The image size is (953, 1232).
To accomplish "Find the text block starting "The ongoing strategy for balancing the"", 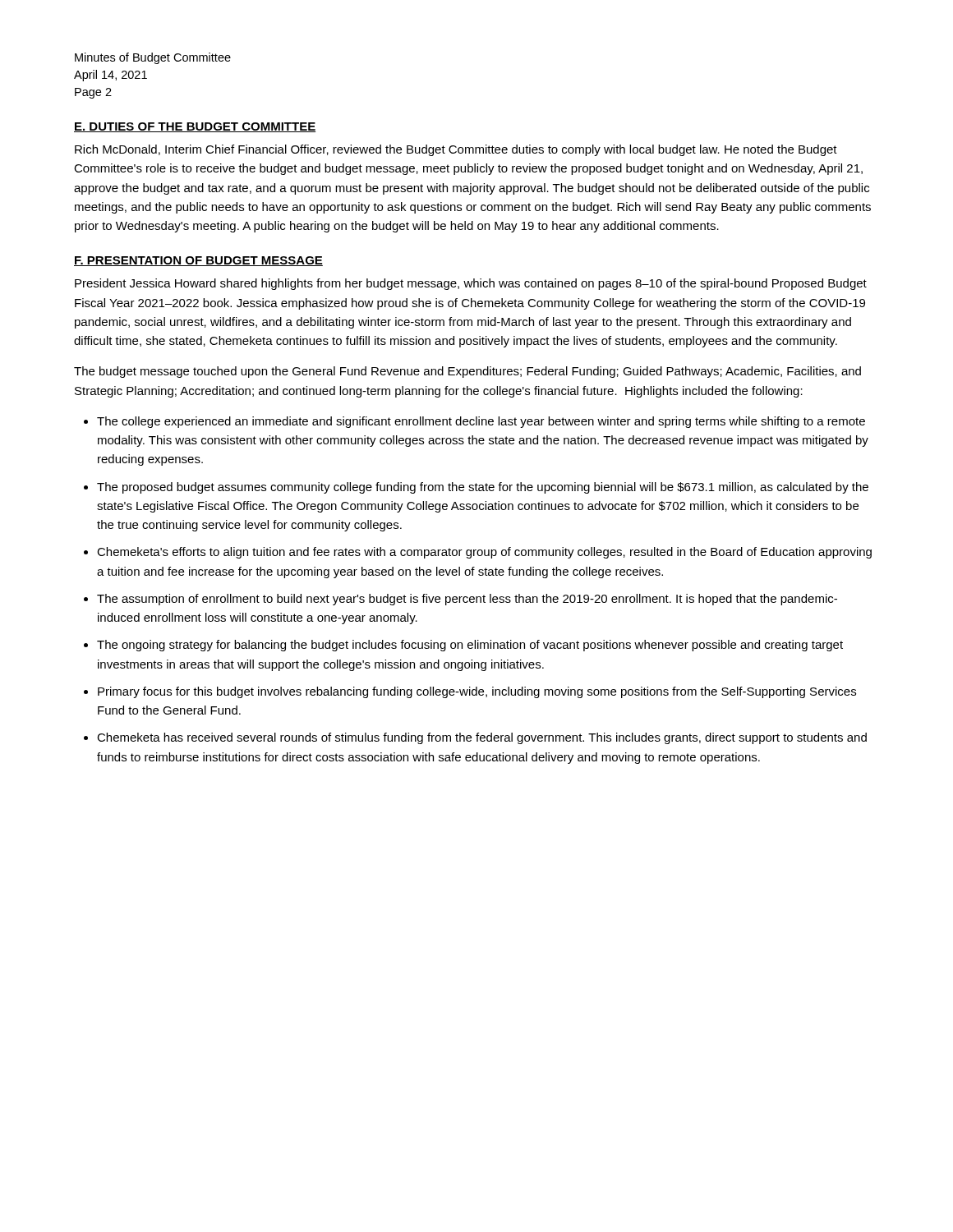I will click(470, 654).
